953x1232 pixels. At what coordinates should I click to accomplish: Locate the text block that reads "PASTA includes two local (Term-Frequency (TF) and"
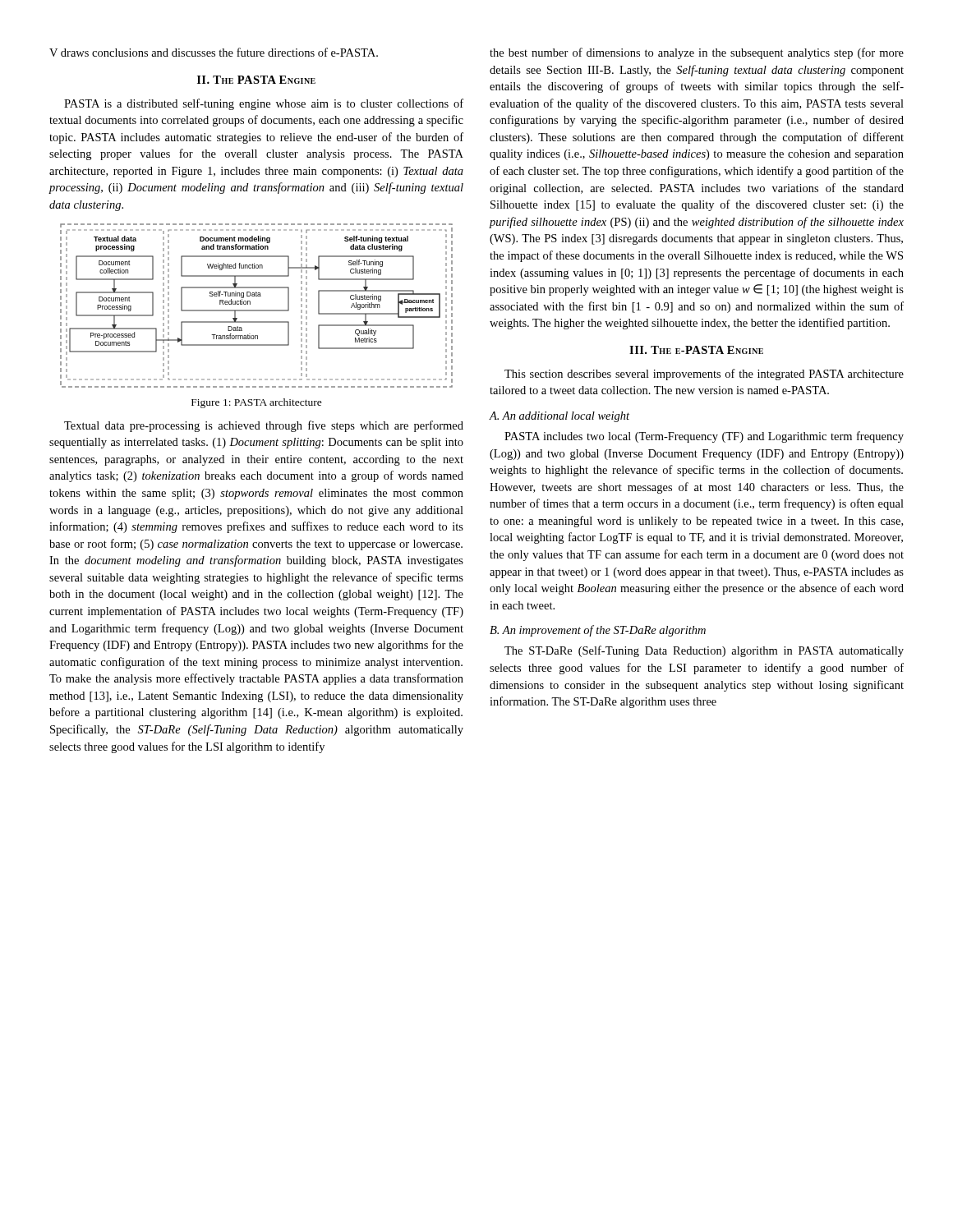click(x=697, y=521)
